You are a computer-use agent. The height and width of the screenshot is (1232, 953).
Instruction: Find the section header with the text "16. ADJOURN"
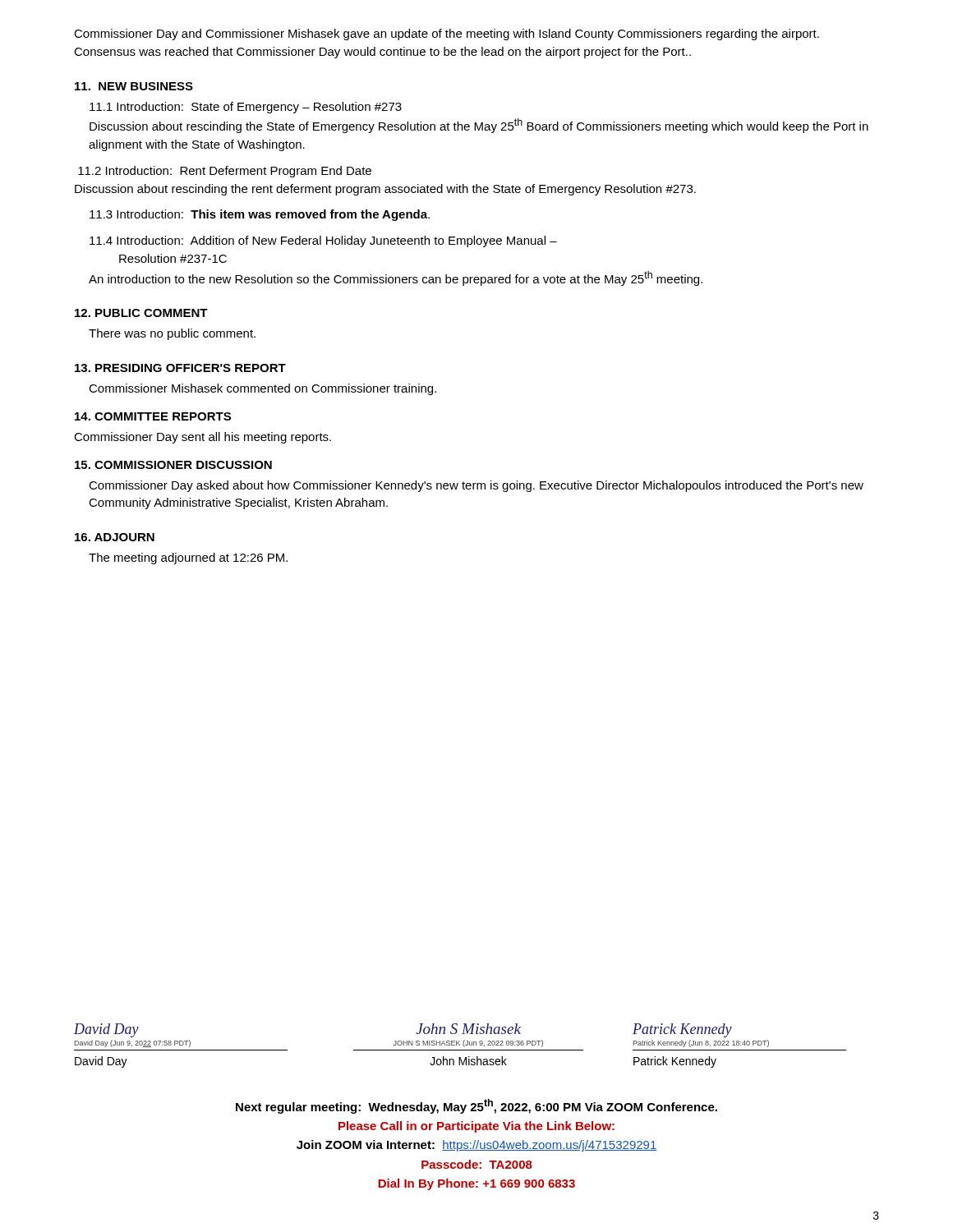114,537
